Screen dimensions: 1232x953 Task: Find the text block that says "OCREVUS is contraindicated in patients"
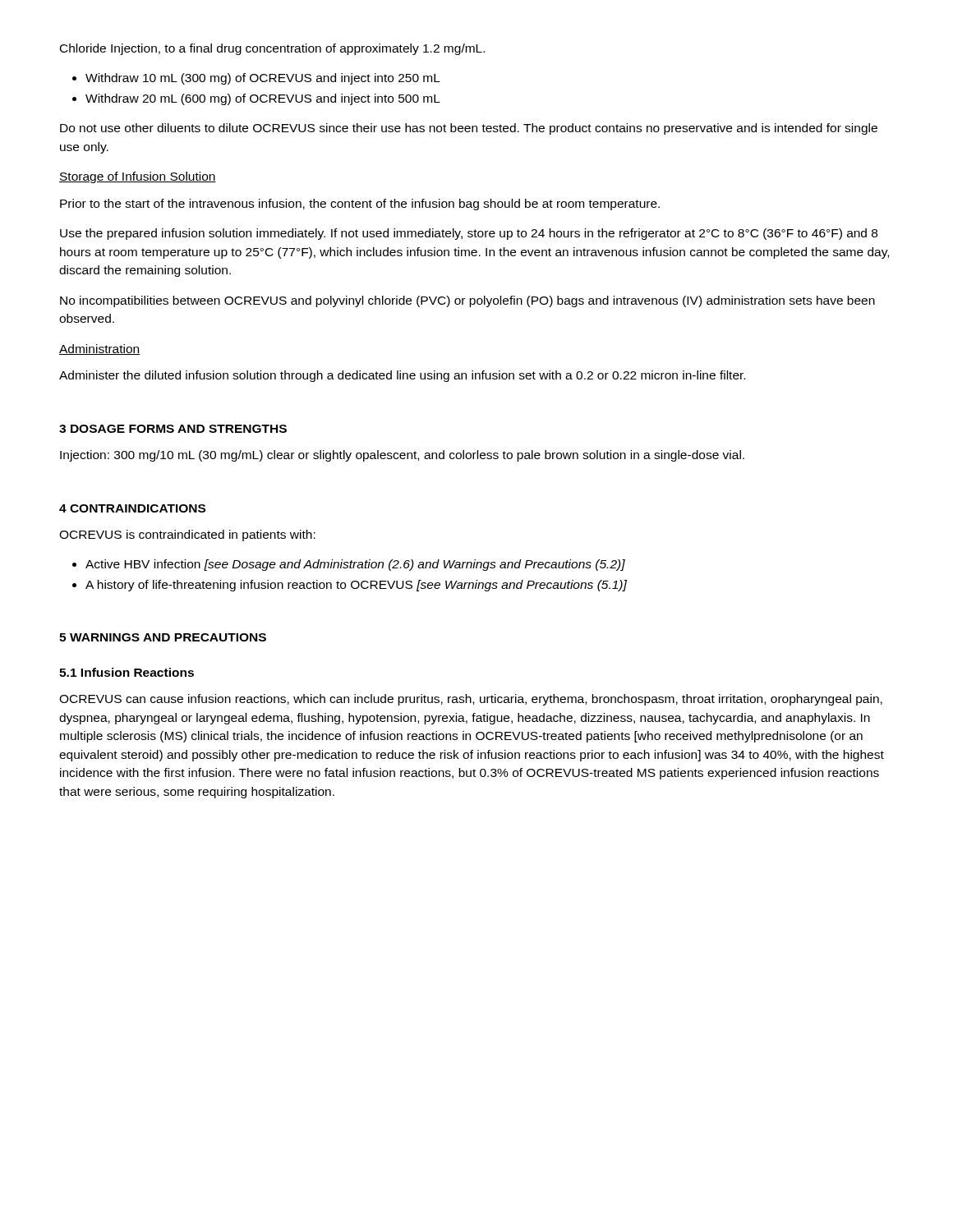(x=188, y=534)
